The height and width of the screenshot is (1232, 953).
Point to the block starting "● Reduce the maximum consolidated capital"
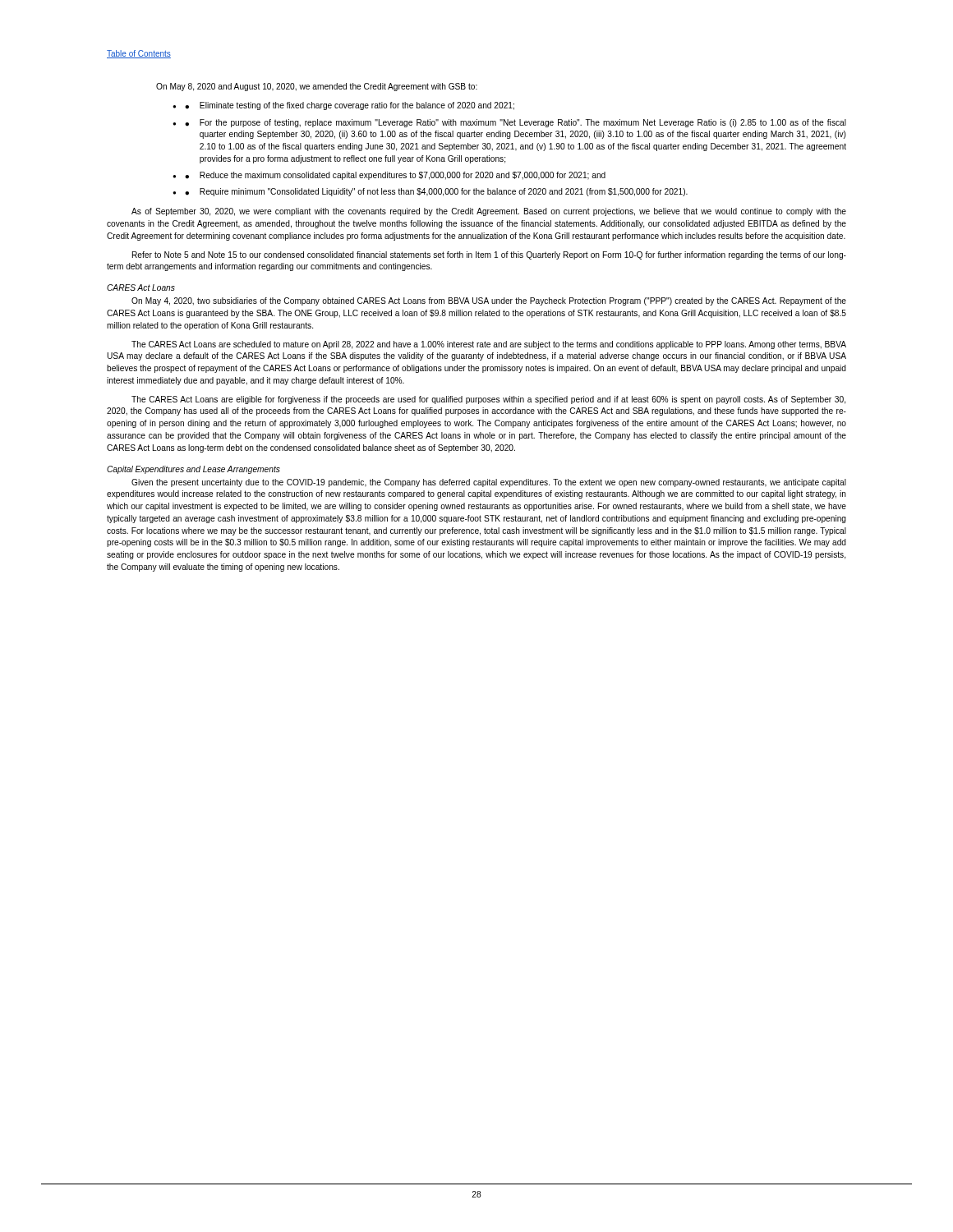click(395, 176)
